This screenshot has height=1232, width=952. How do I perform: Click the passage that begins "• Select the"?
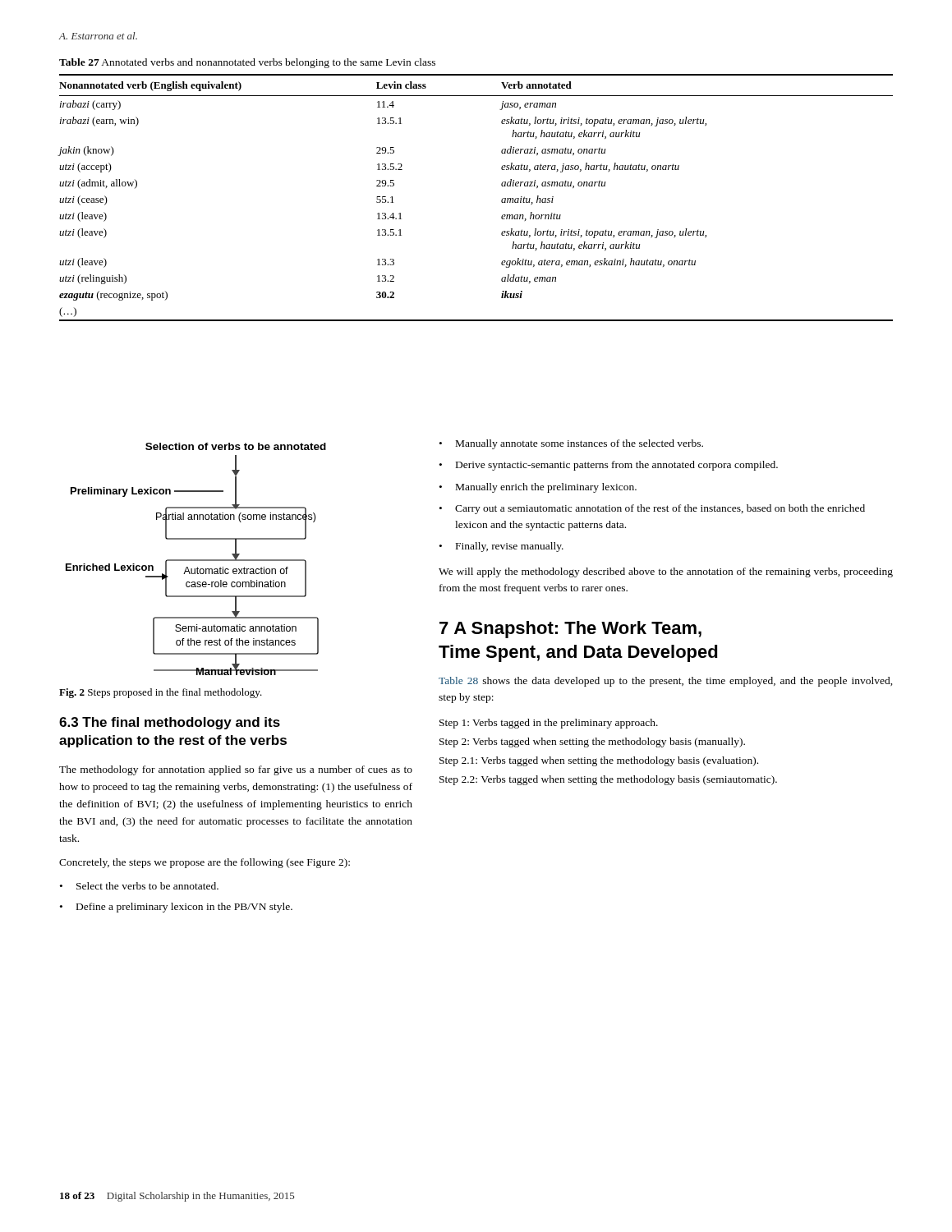click(139, 886)
